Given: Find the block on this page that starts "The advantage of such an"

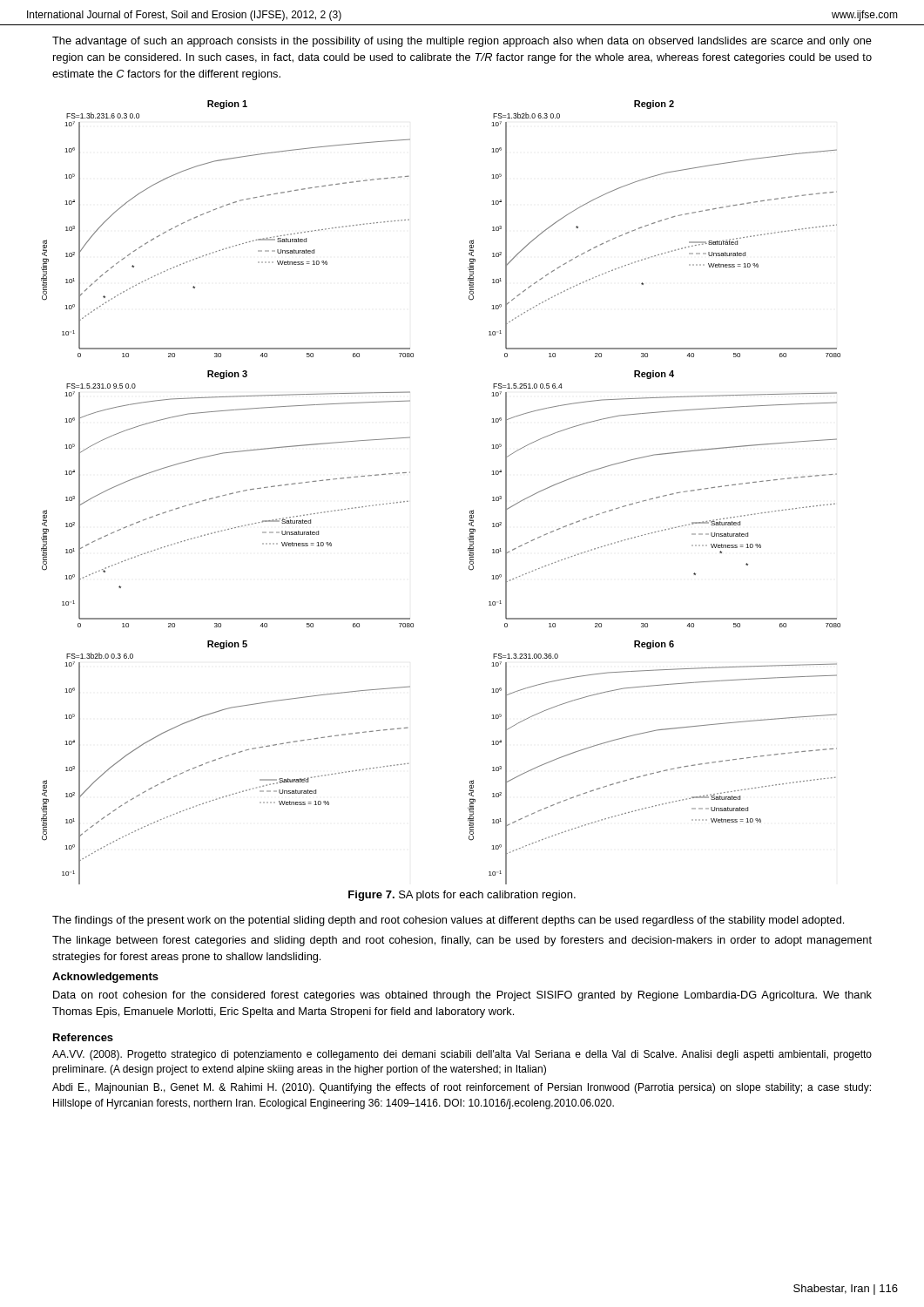Looking at the screenshot, I should [462, 57].
